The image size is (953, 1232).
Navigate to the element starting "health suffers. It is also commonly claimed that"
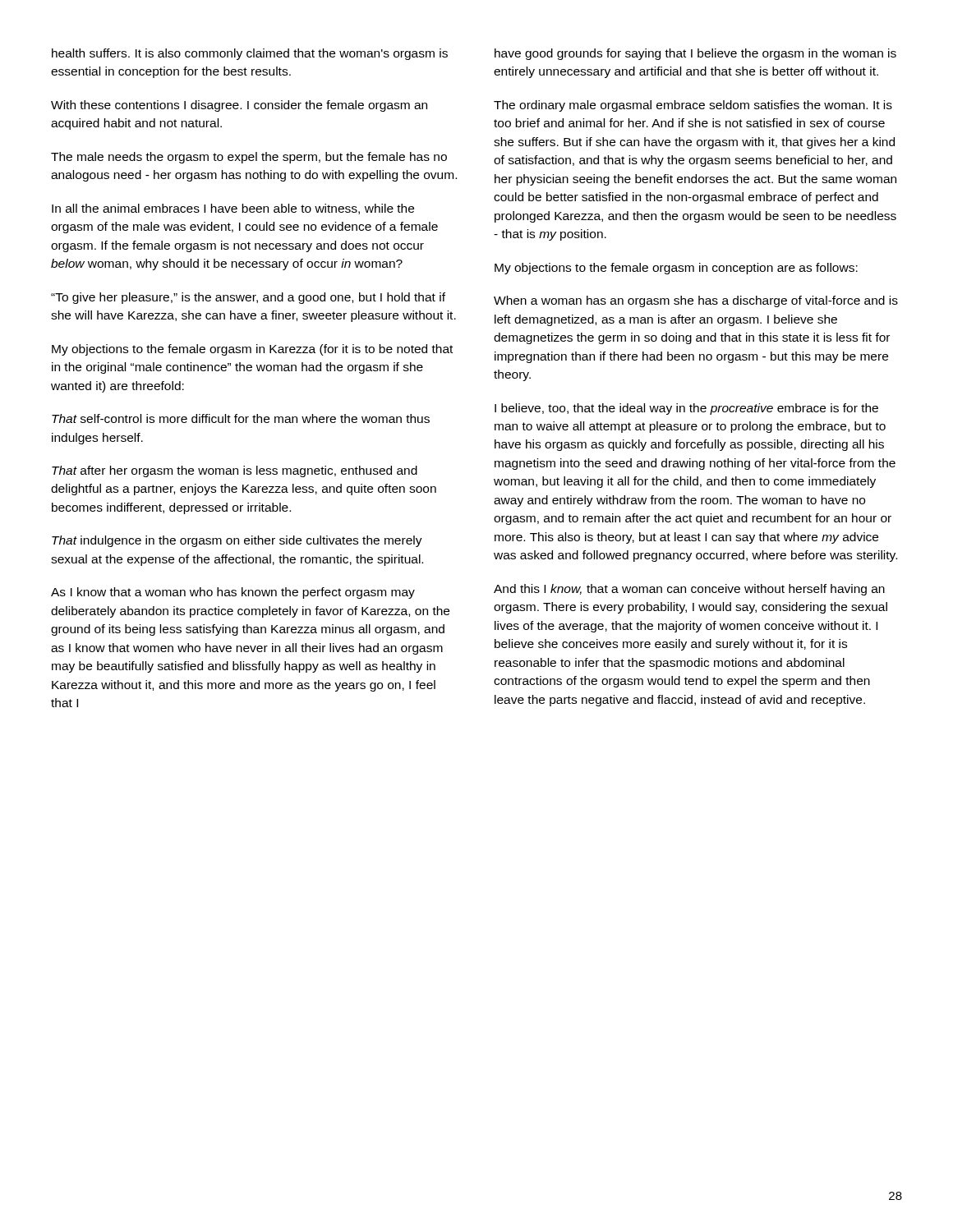[255, 63]
